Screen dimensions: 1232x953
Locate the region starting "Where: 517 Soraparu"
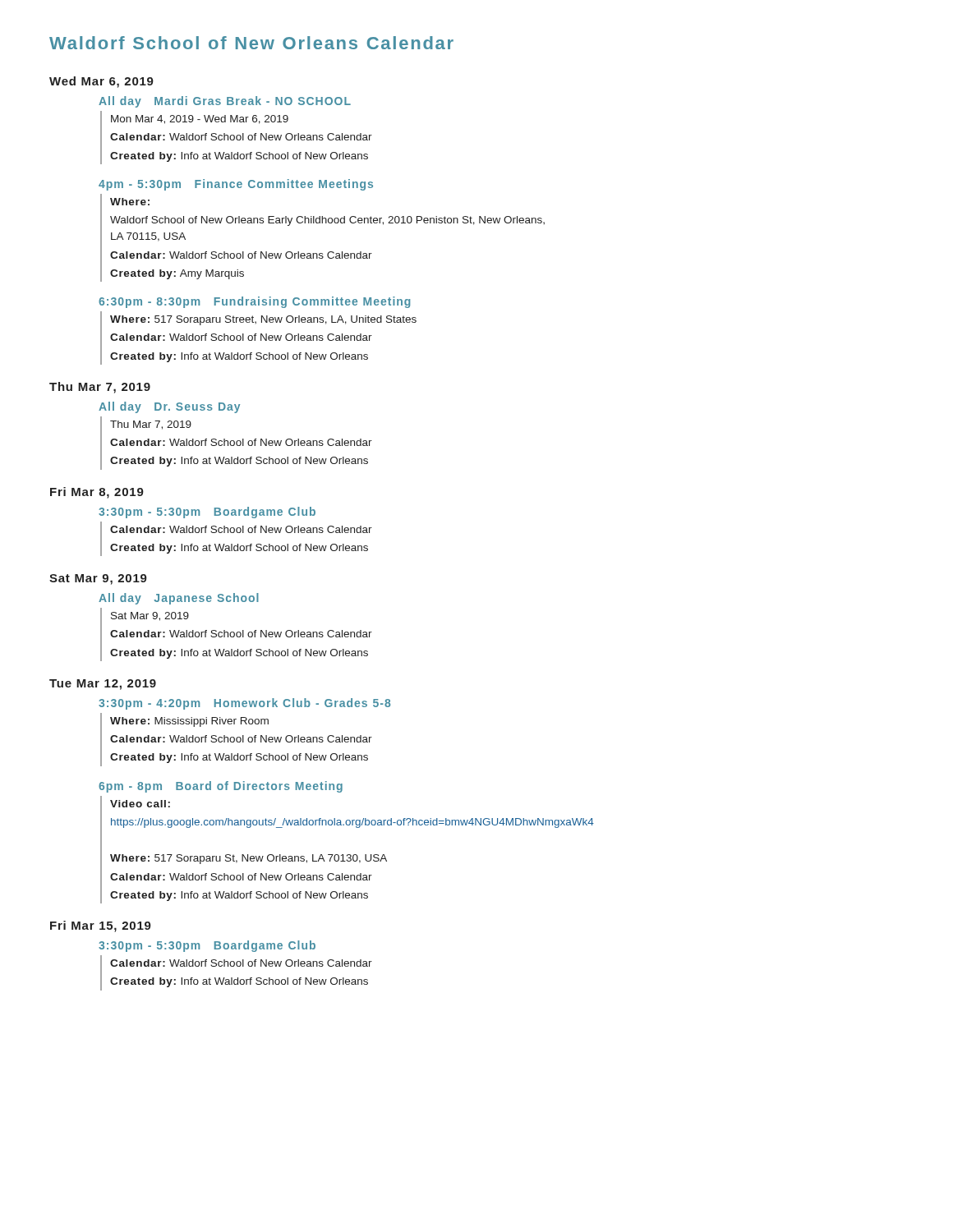tap(263, 320)
